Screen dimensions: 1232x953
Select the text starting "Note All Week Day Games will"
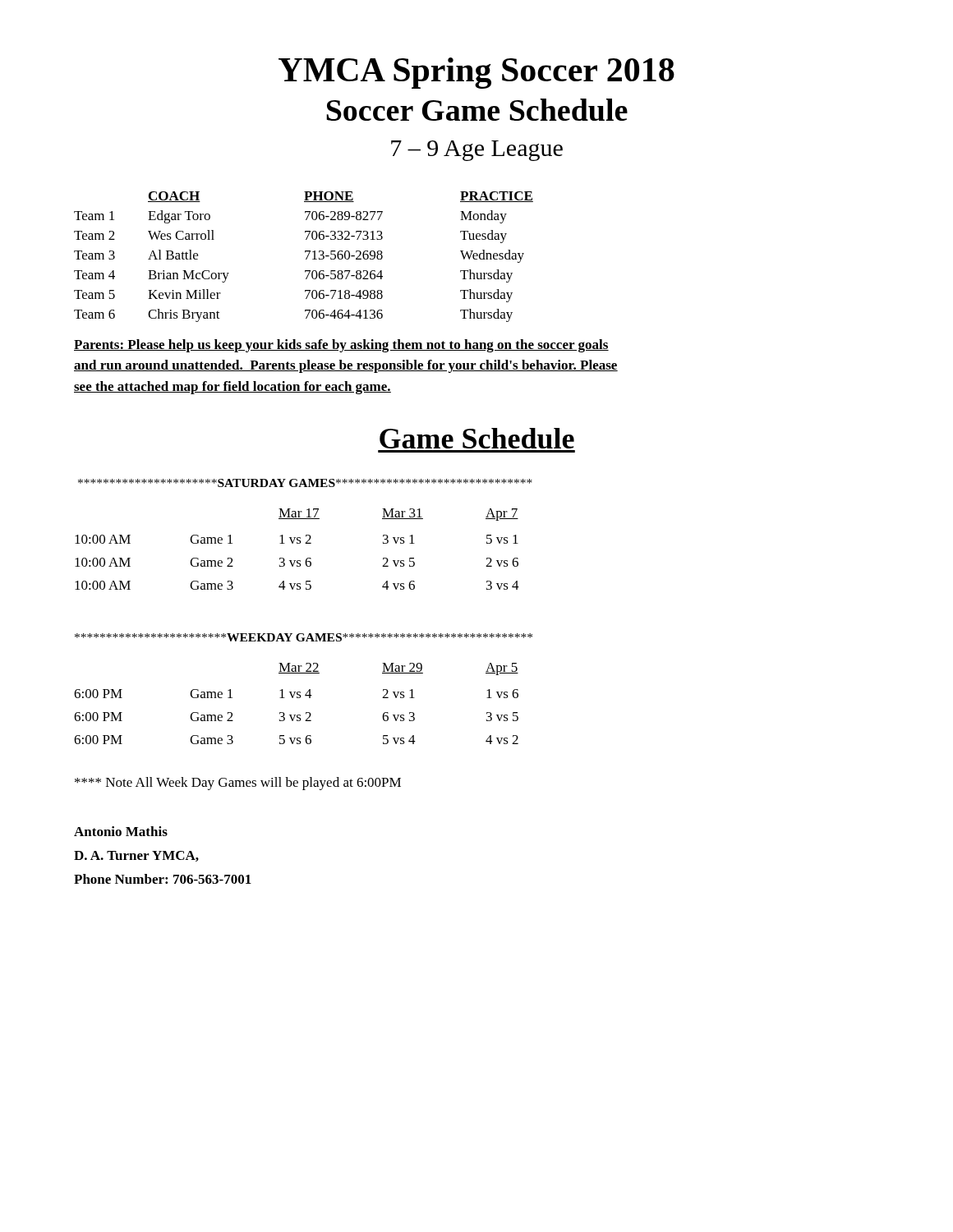pos(238,783)
